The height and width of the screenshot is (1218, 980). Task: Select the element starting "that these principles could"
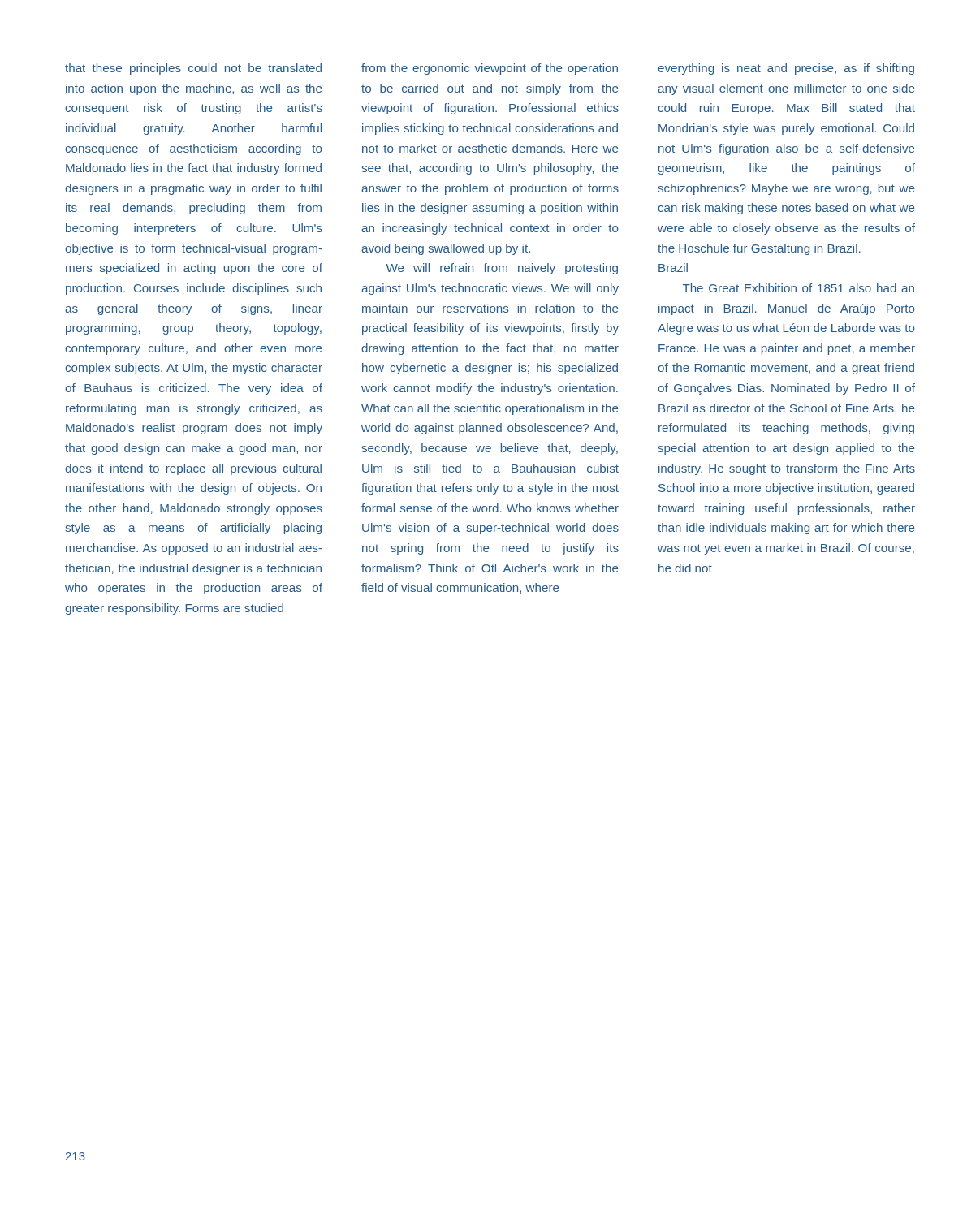194,338
